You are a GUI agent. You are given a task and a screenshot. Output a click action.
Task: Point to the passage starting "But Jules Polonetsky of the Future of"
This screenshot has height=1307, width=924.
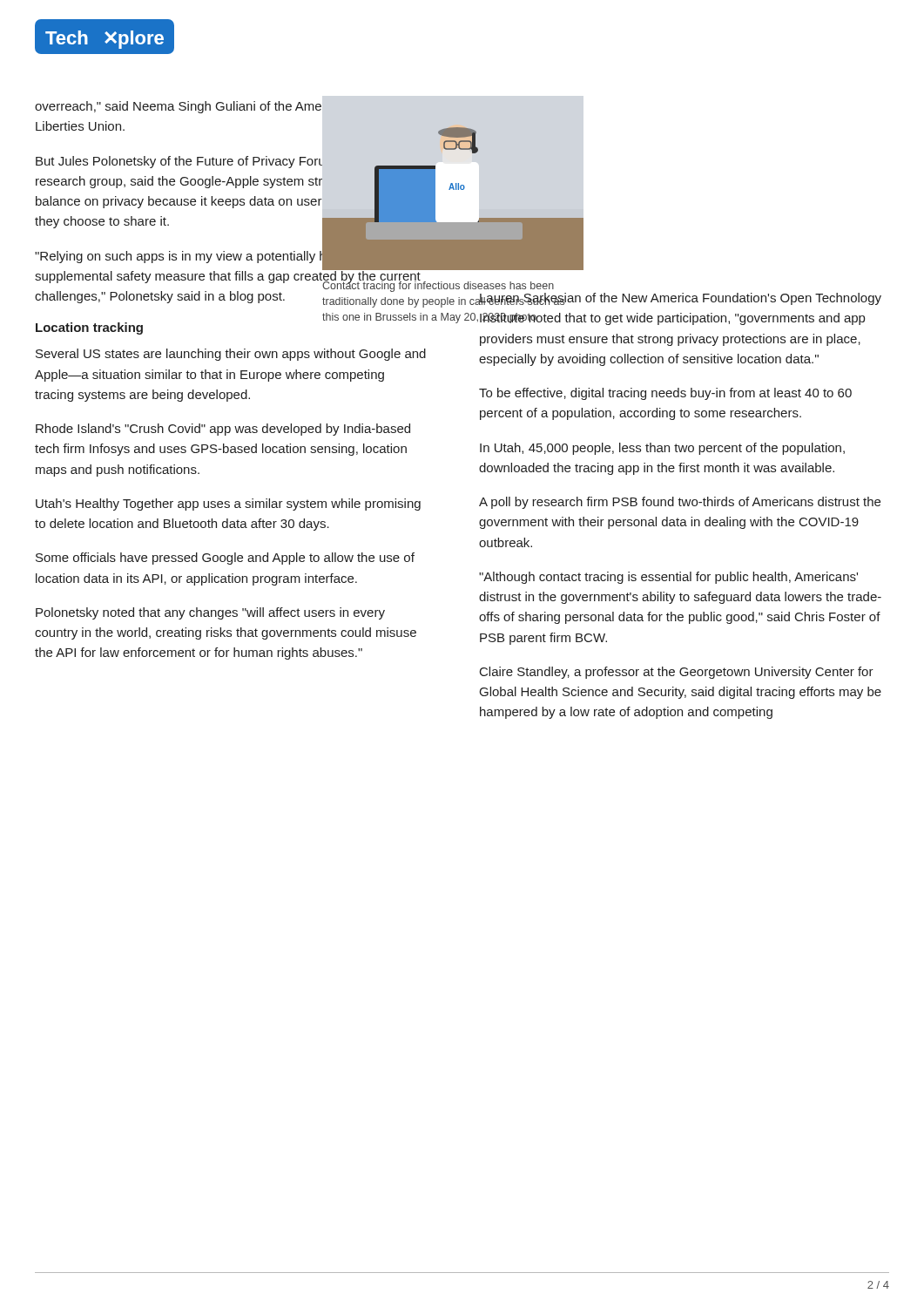221,191
